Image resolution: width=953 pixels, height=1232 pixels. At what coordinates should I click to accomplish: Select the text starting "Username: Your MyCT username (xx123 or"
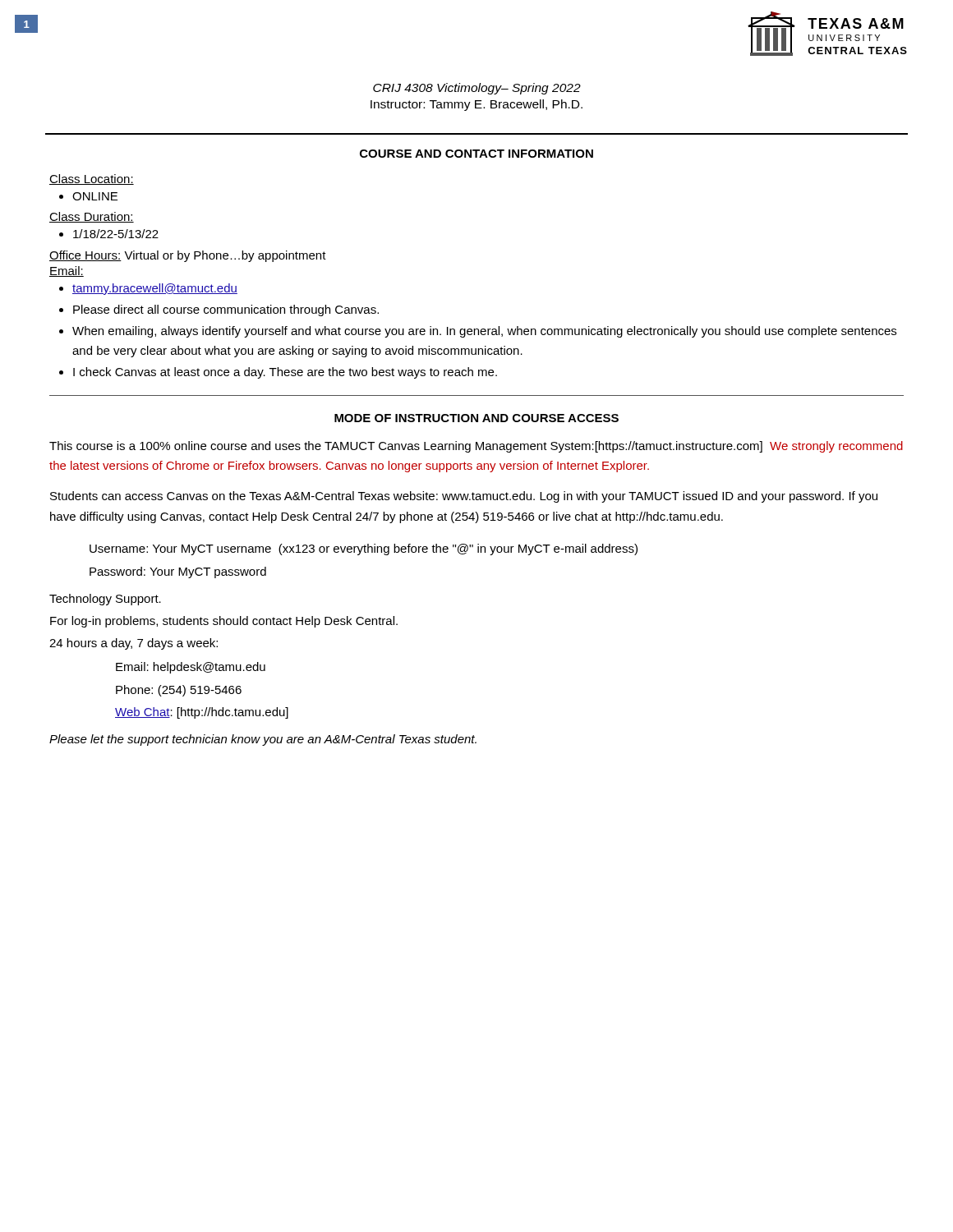(364, 548)
